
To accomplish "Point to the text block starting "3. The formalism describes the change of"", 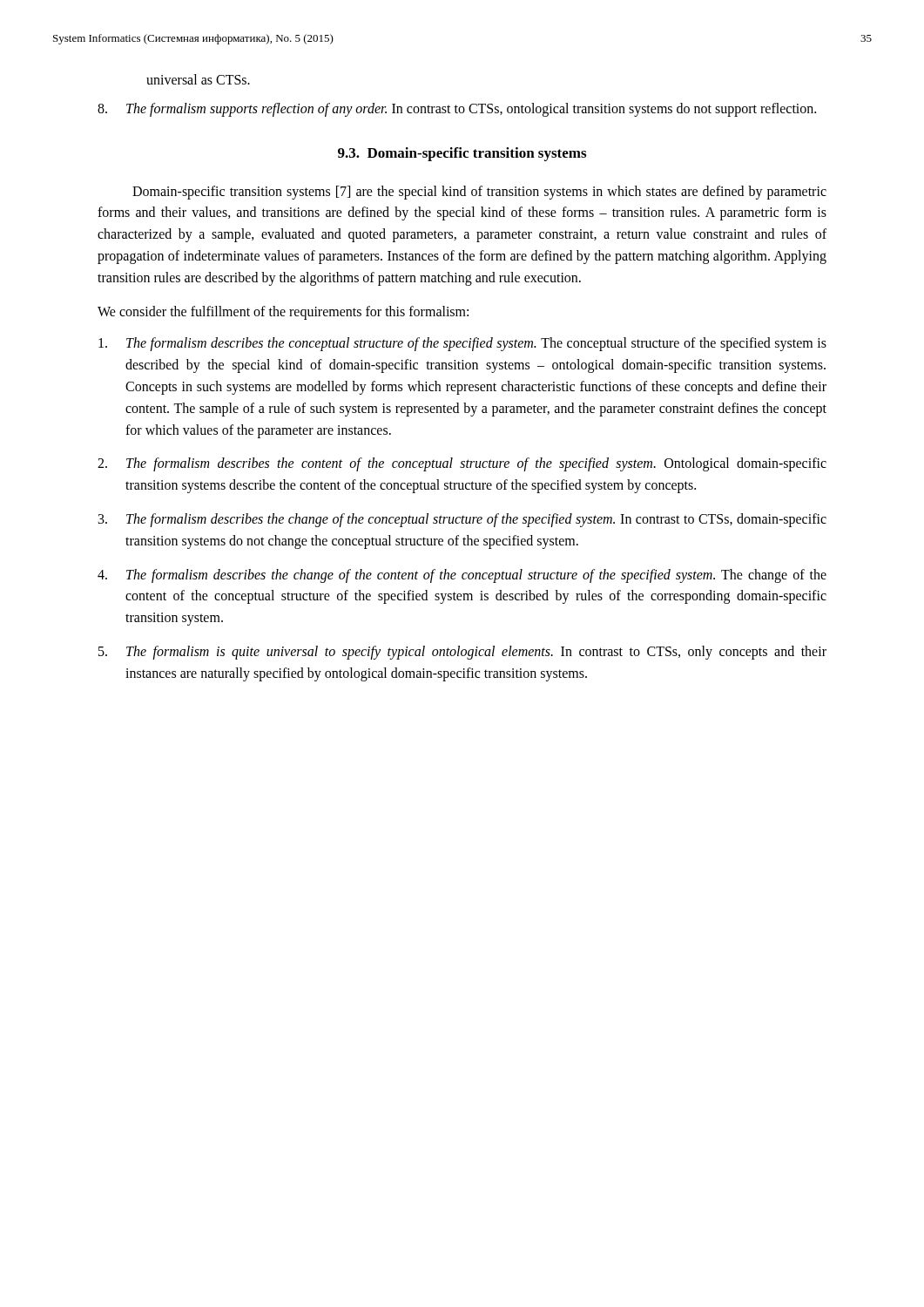I will 462,530.
